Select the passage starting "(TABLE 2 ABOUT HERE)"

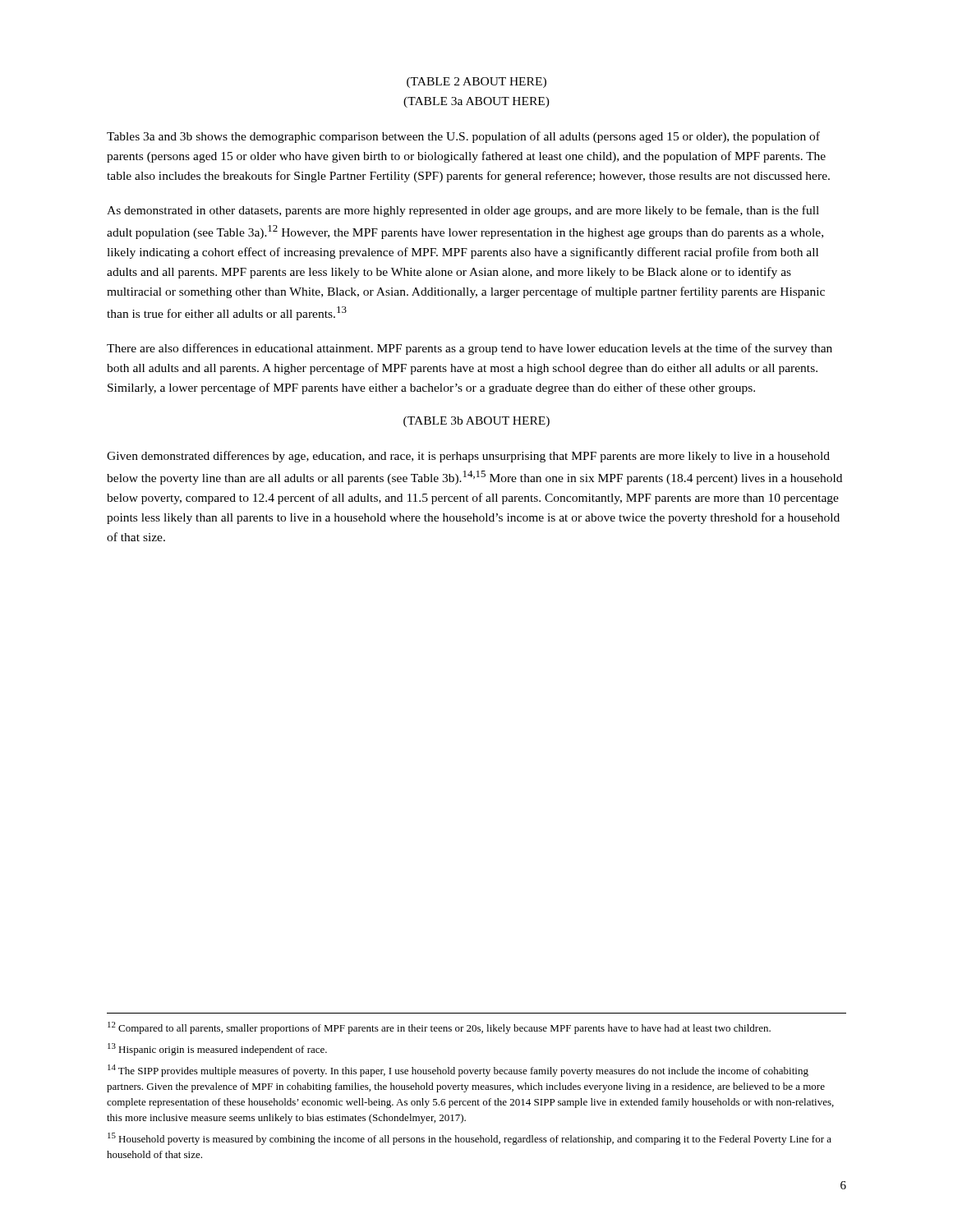476,81
